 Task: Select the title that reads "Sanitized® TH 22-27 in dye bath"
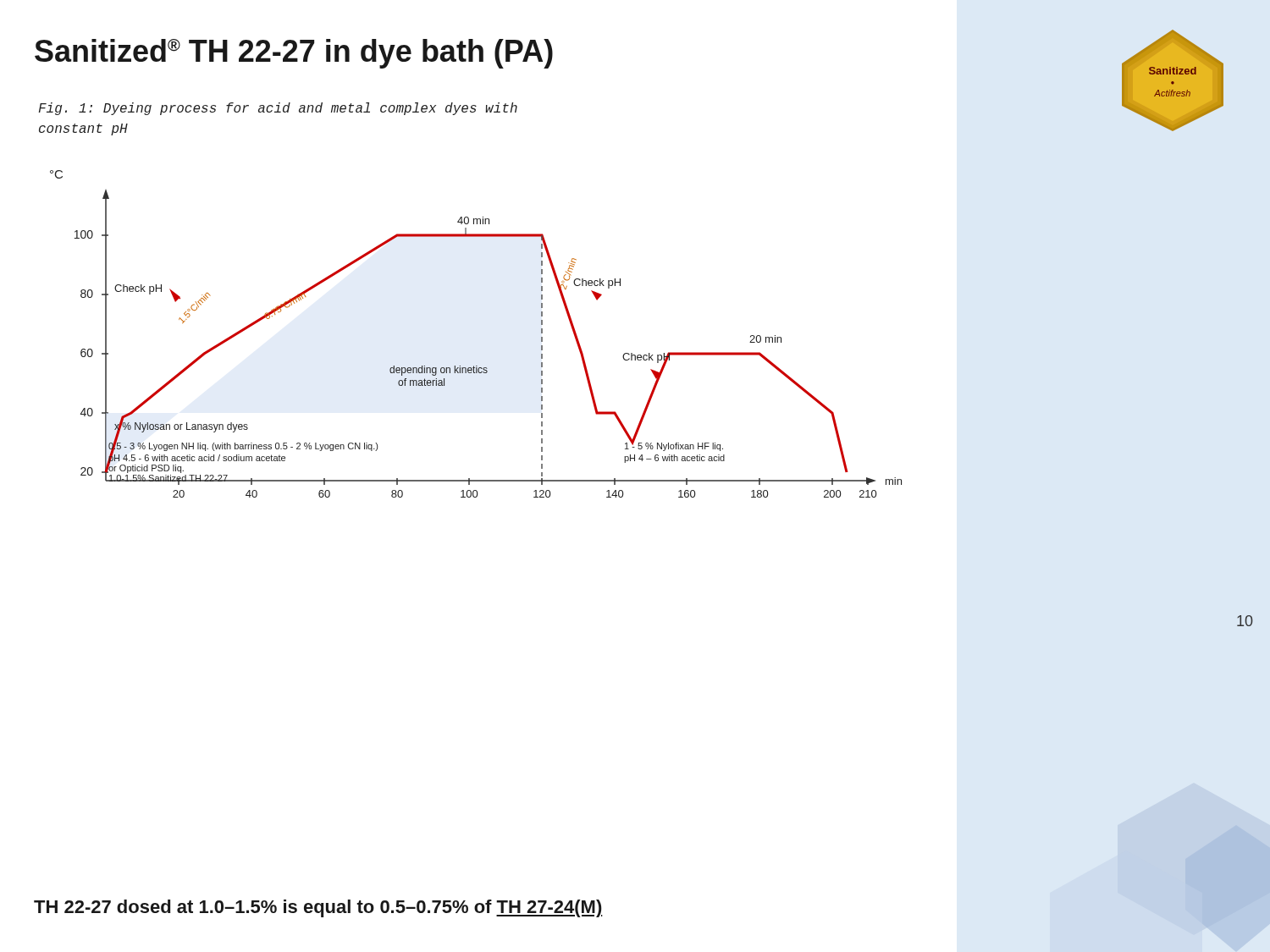[478, 52]
